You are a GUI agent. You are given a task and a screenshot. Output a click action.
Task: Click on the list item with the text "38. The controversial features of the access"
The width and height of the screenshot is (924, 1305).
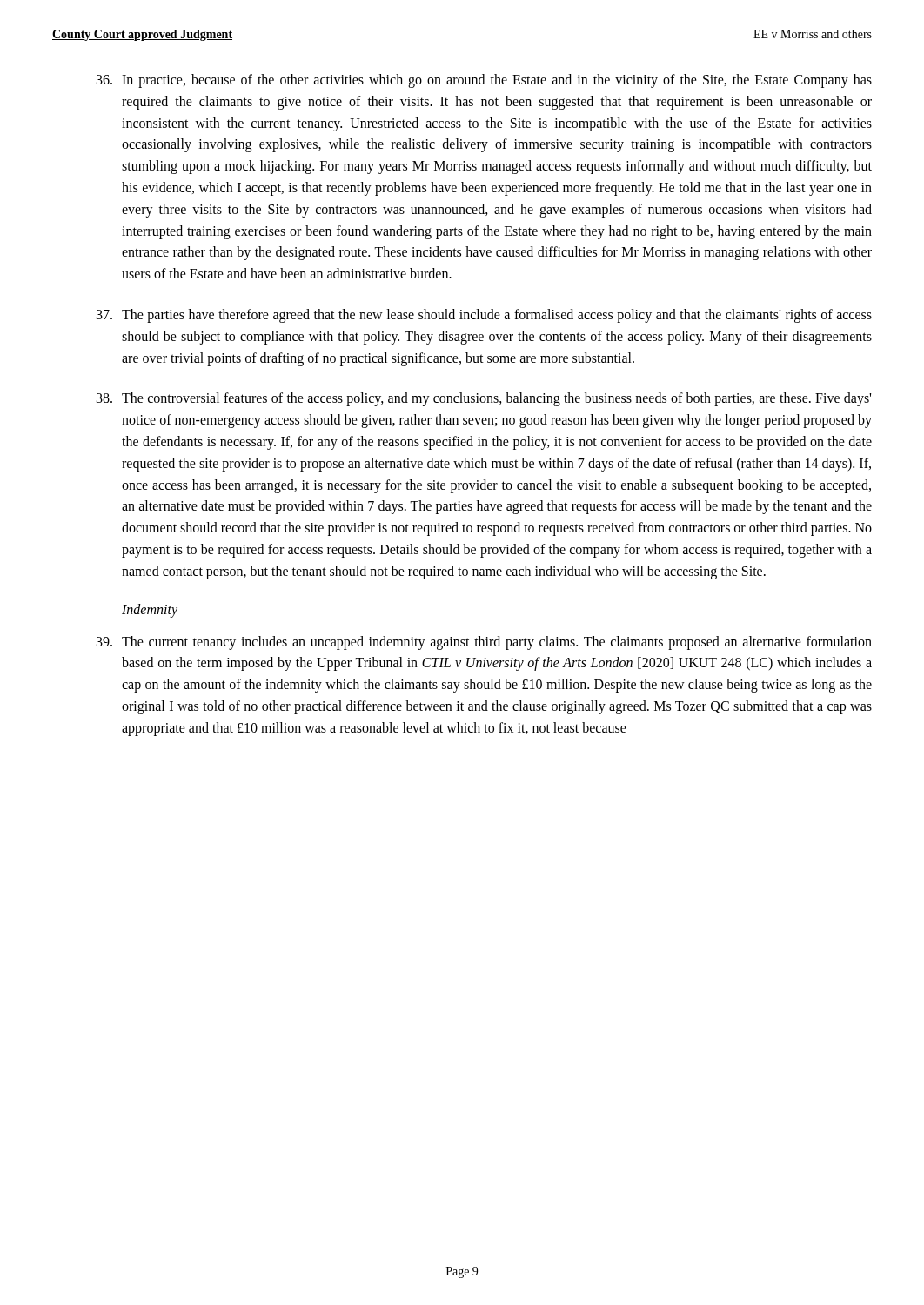[462, 485]
